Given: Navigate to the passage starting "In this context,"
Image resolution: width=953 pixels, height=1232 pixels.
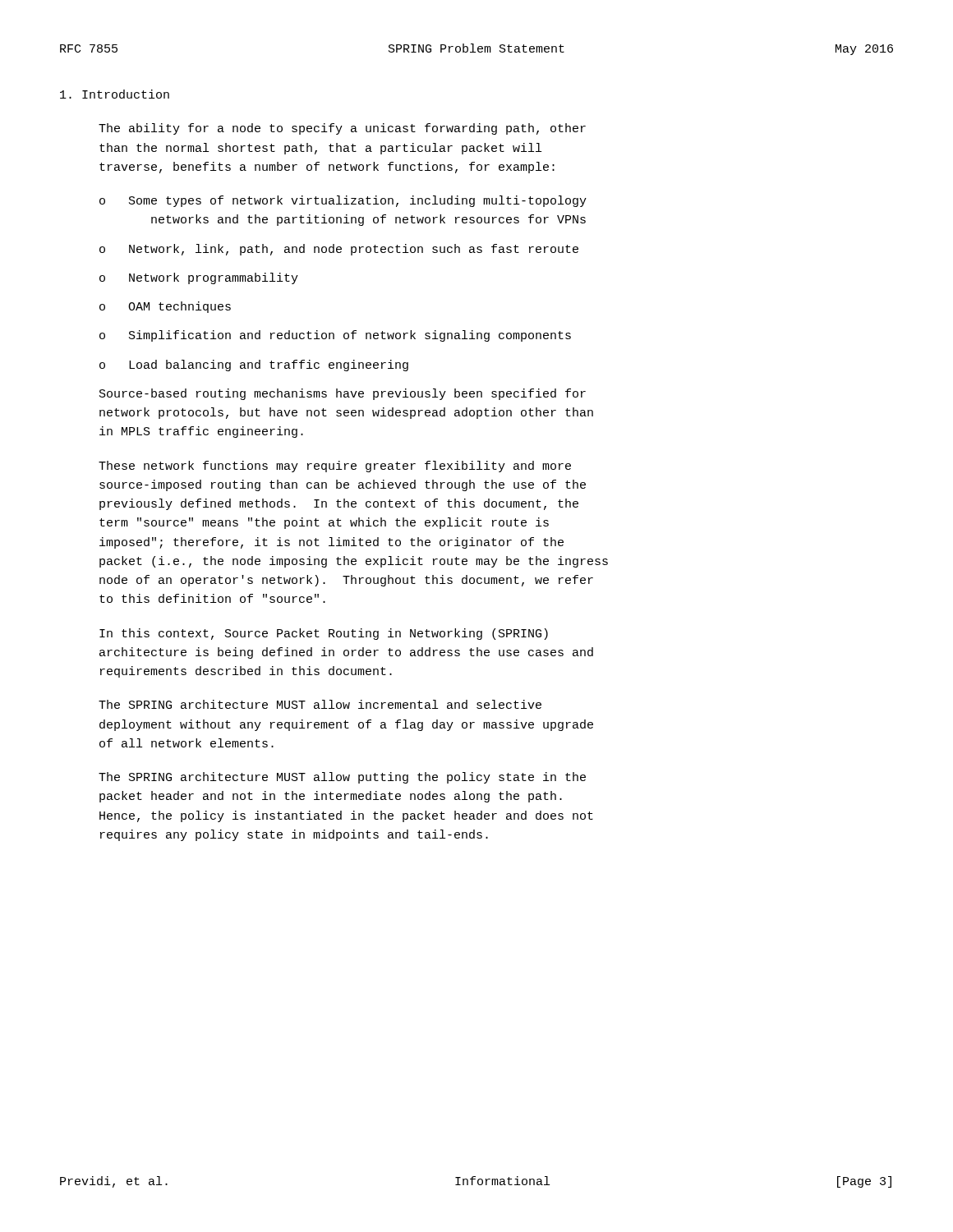Looking at the screenshot, I should [346, 653].
